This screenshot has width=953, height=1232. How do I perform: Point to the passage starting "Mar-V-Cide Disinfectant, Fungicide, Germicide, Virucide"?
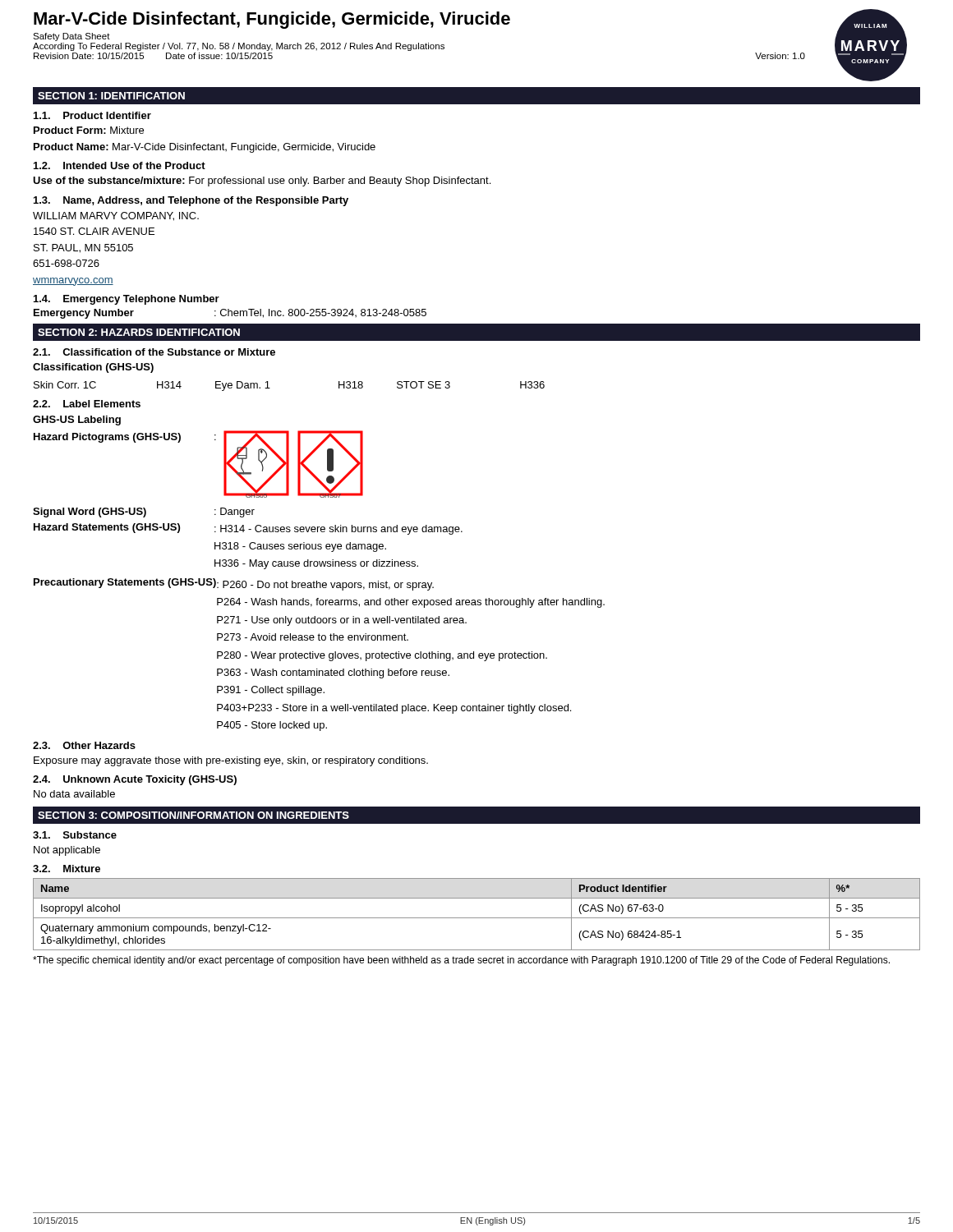(419, 19)
